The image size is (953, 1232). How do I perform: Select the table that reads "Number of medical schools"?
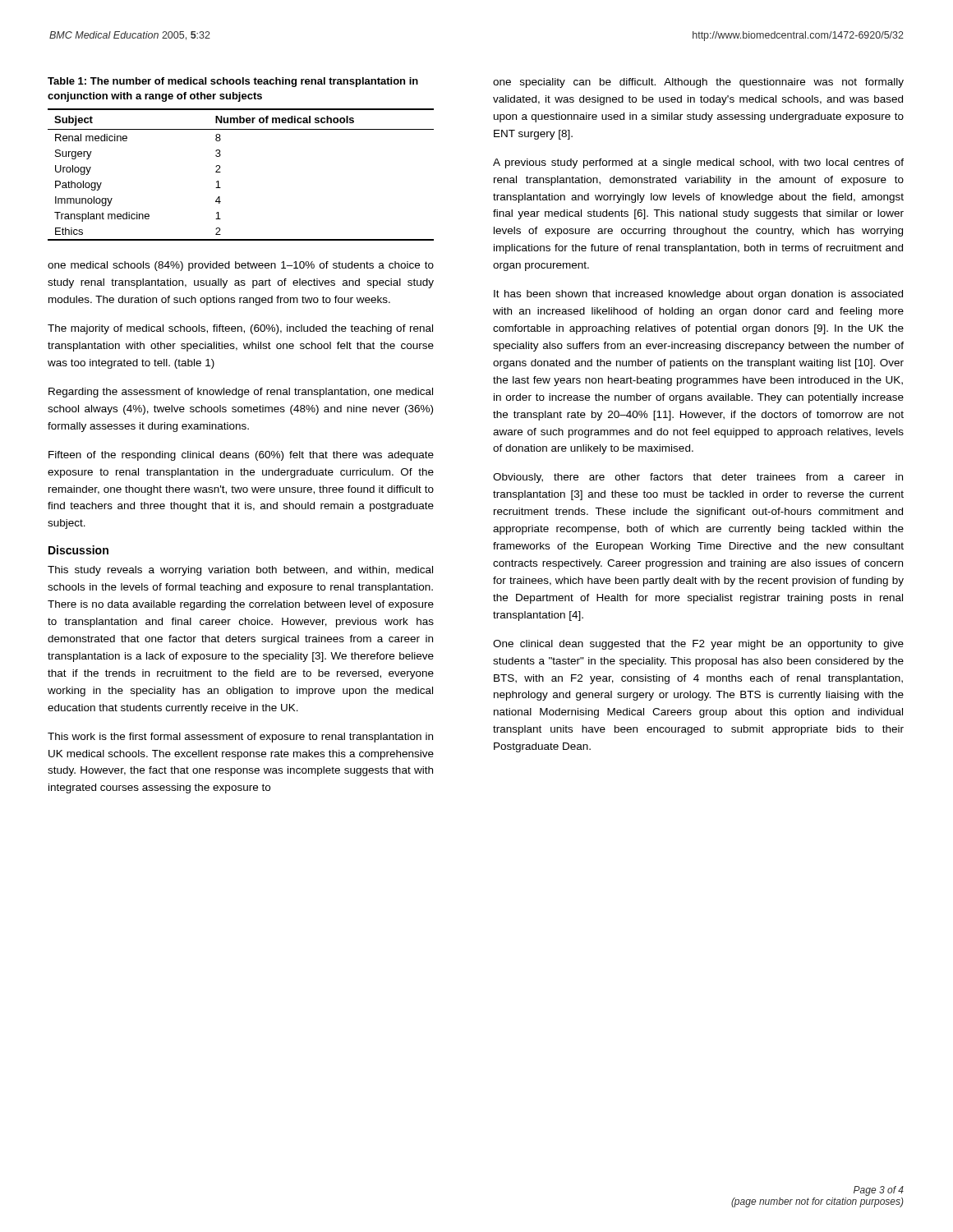tap(241, 175)
